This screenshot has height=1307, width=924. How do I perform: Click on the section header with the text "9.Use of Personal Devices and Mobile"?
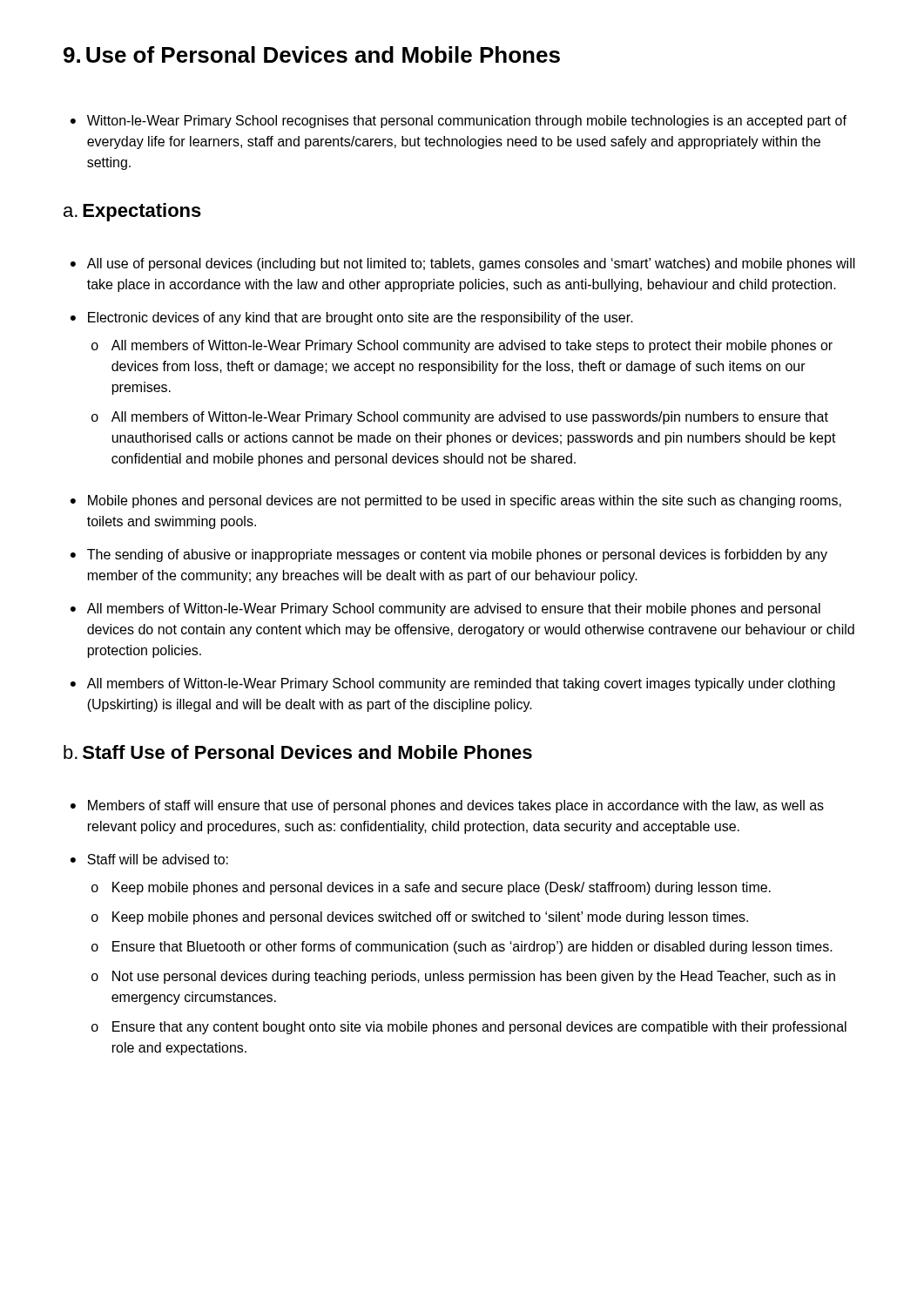(x=462, y=55)
